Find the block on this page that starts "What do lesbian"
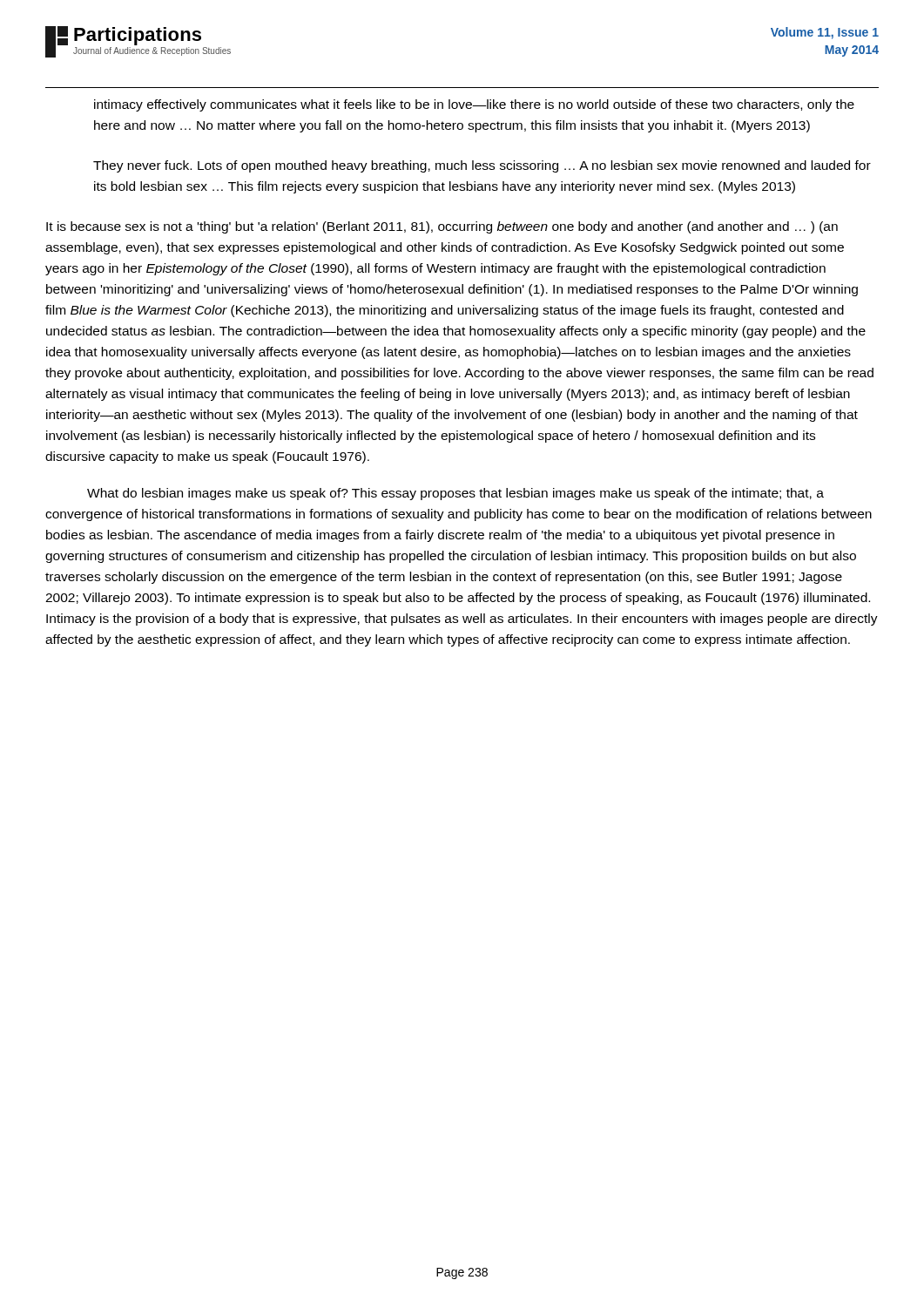 [461, 566]
